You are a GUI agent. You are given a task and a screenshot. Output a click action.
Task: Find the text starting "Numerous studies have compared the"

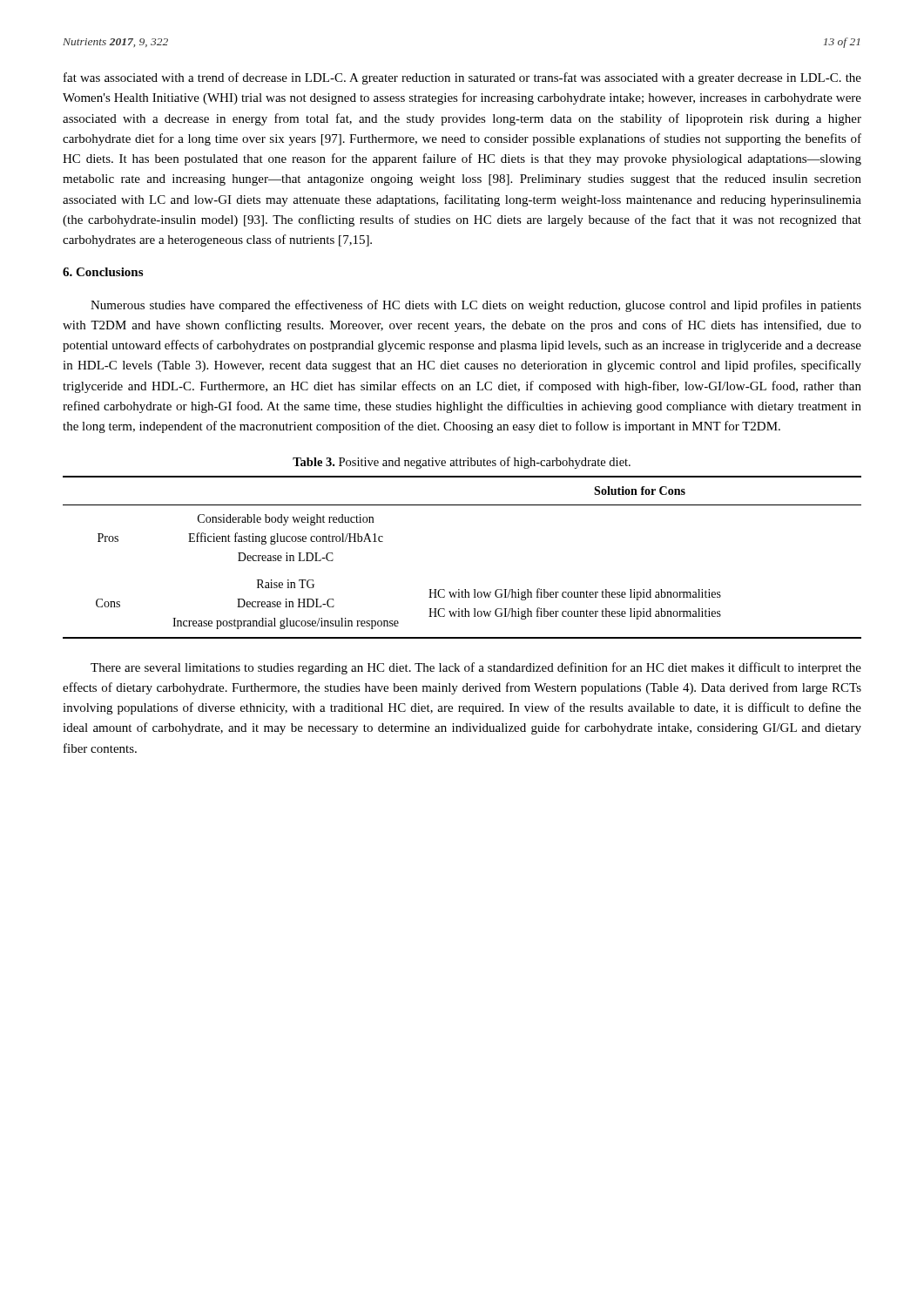coord(462,366)
